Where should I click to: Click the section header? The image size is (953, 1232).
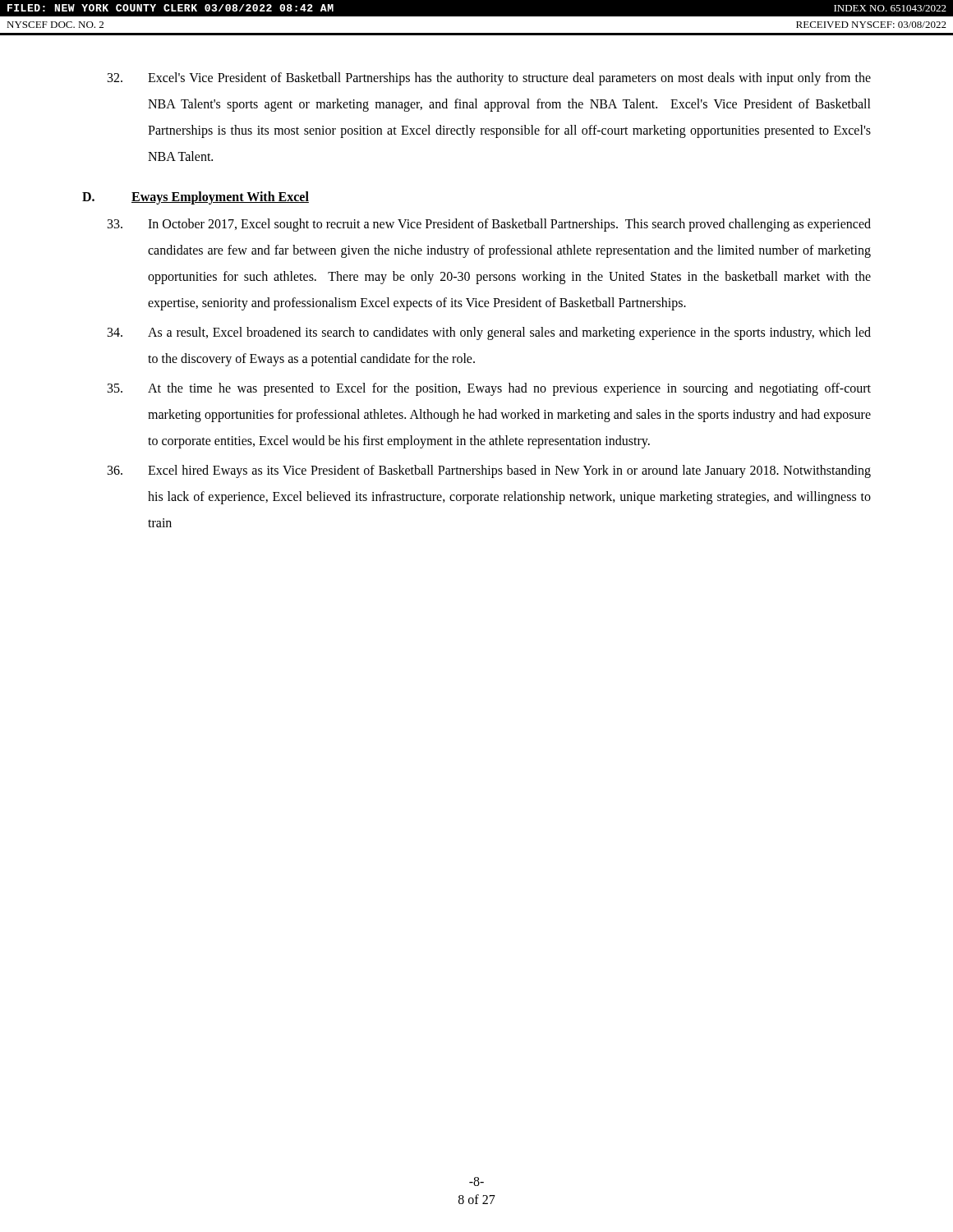click(195, 197)
